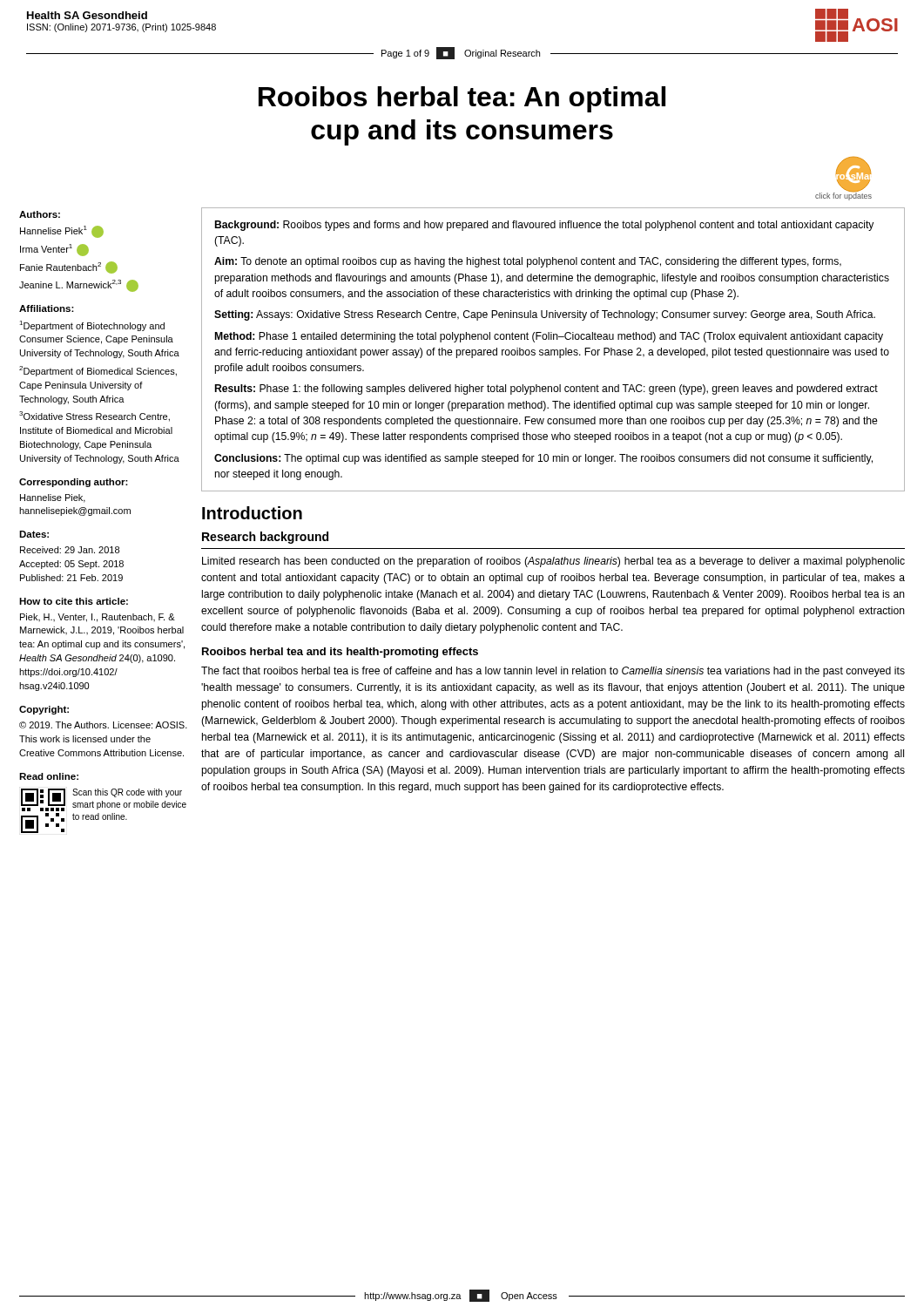Find the block starting "Dates: Received: 29 Jan."
Image resolution: width=924 pixels, height=1307 pixels.
point(104,556)
